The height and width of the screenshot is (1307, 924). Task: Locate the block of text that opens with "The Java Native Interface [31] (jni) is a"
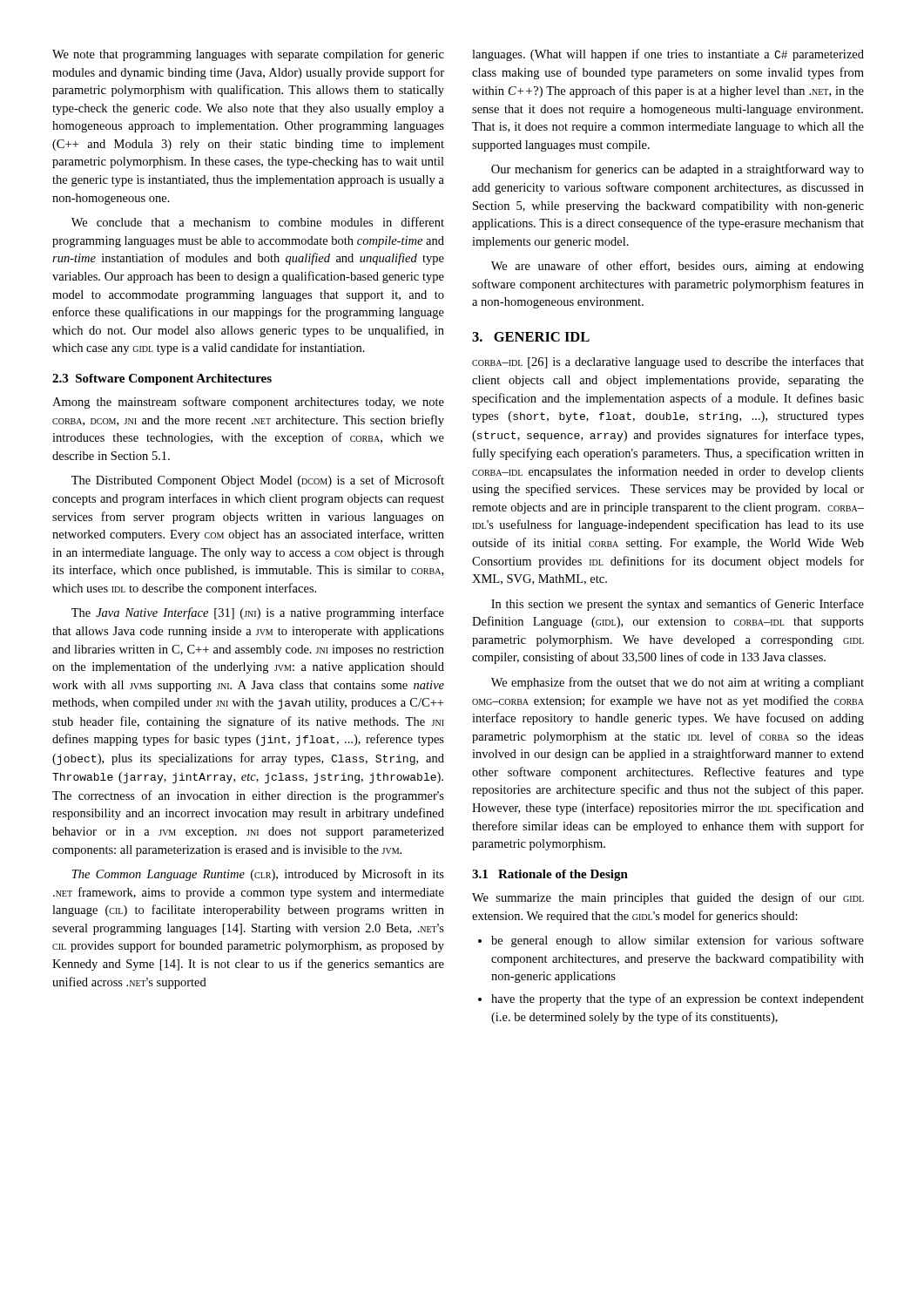coord(248,731)
